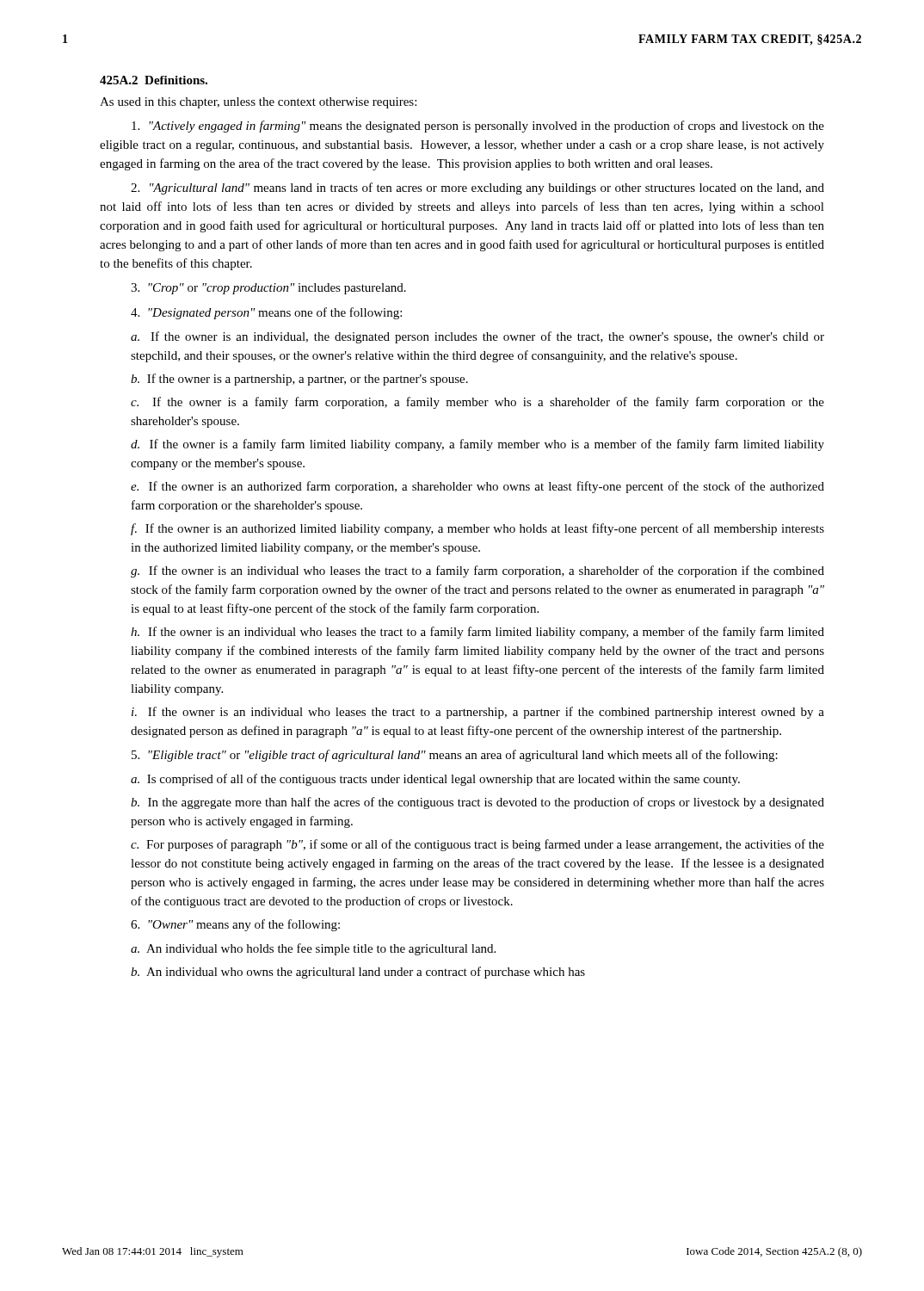This screenshot has height=1291, width=924.
Task: Click on the text starting "b. If the owner is a"
Action: (300, 378)
